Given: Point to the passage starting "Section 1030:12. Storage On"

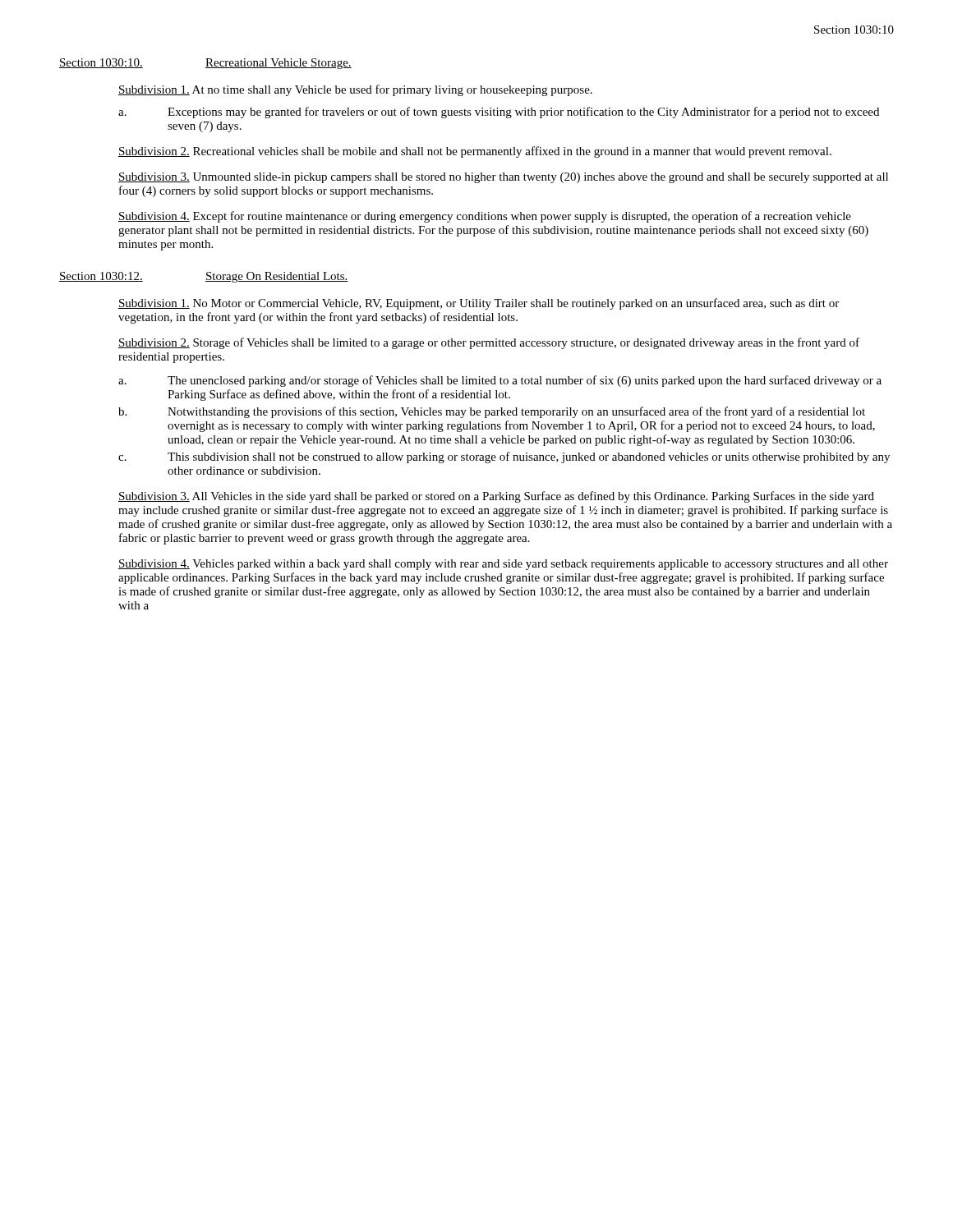Looking at the screenshot, I should pyautogui.click(x=203, y=276).
